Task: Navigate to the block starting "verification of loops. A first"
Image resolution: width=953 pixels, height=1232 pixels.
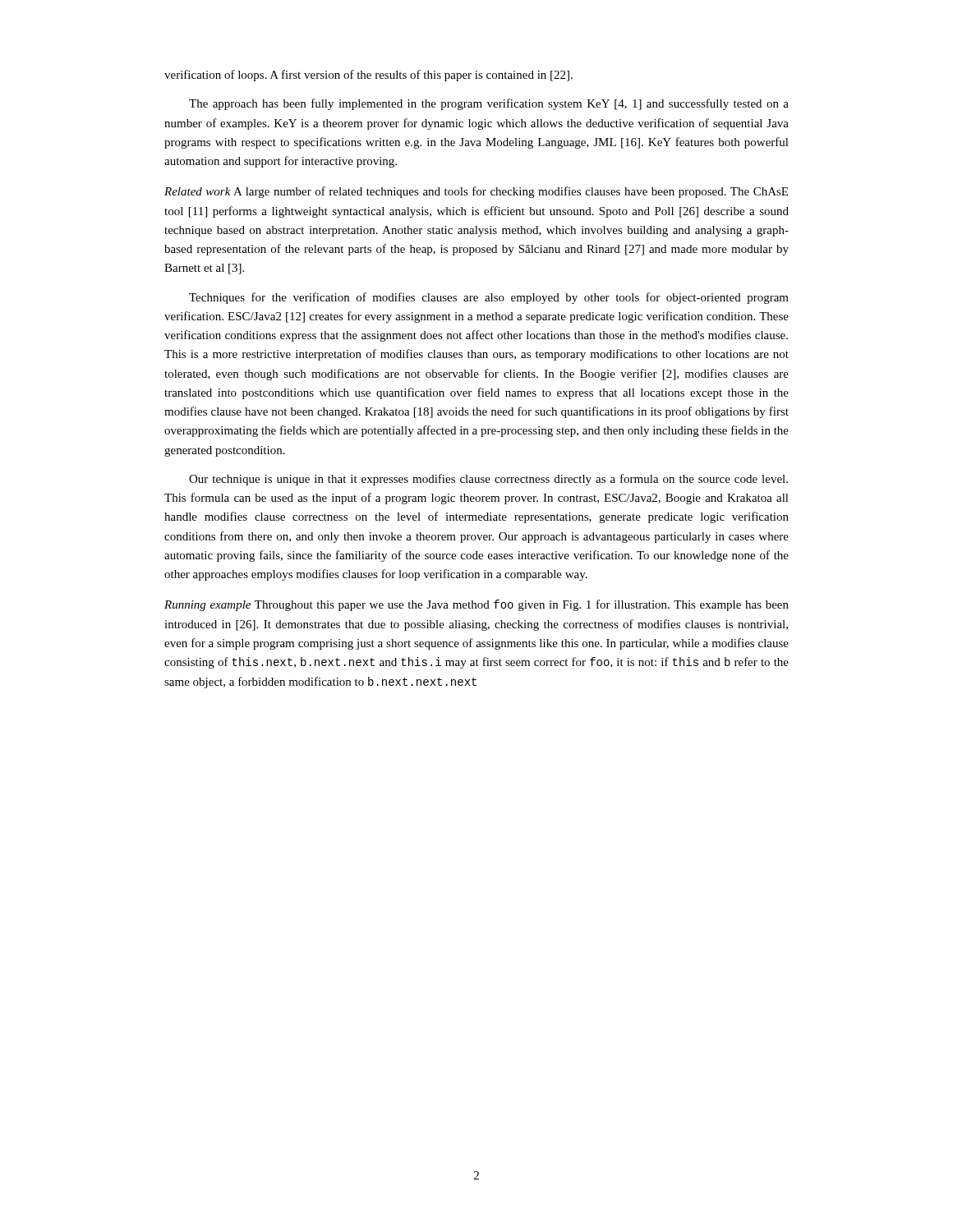Action: pyautogui.click(x=476, y=118)
